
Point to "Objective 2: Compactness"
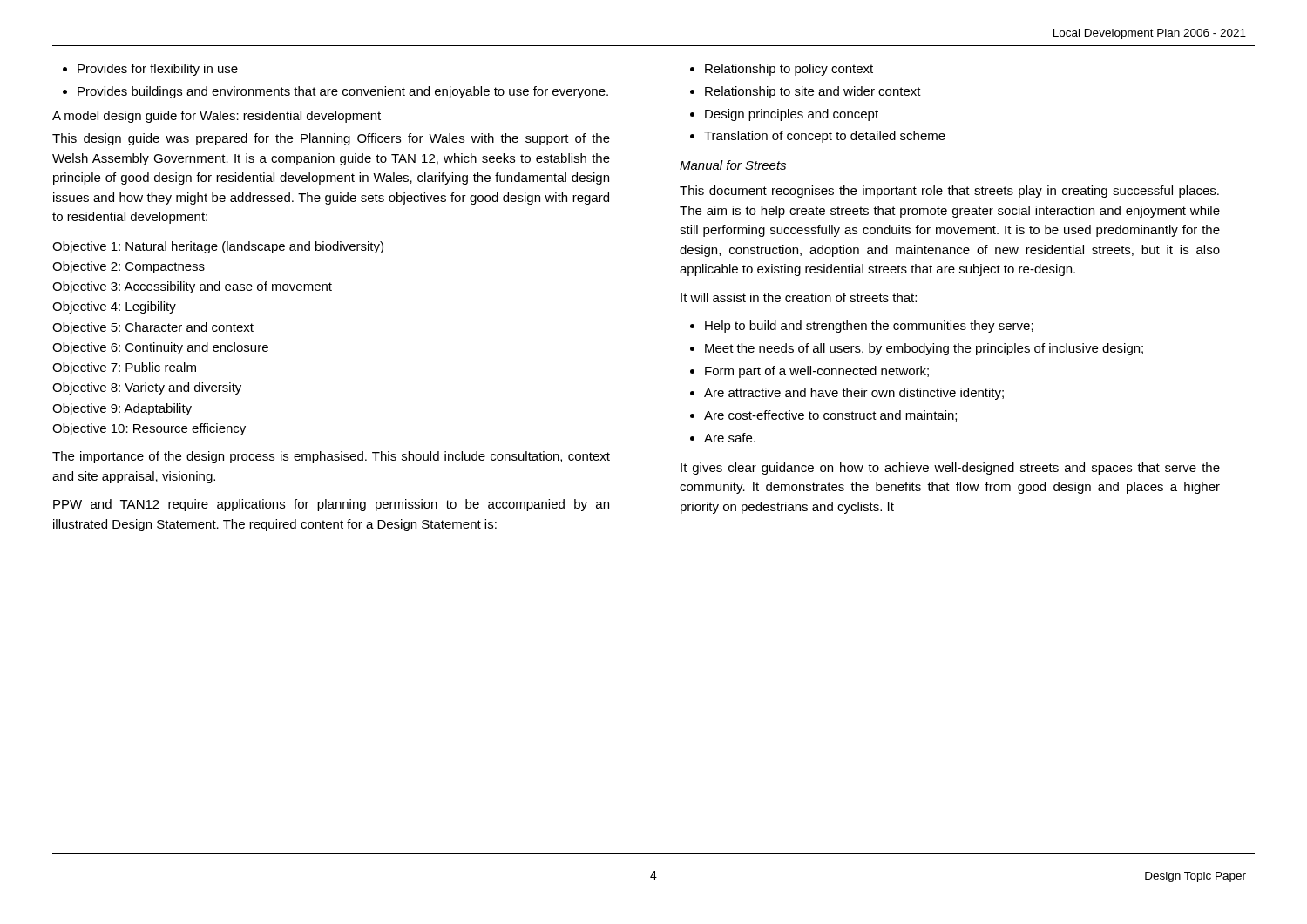(x=129, y=267)
